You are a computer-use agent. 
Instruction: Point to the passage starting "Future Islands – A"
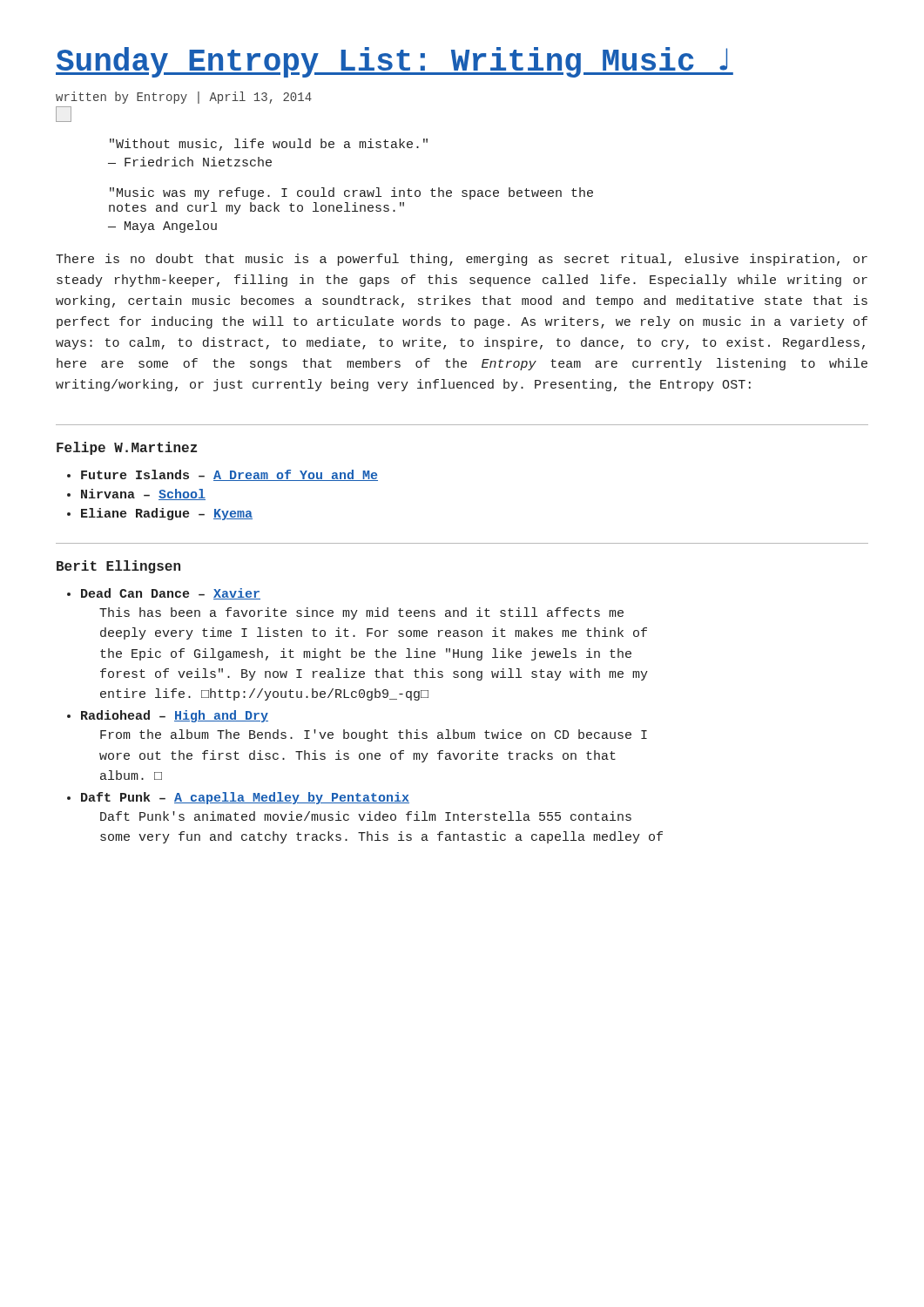[x=229, y=476]
